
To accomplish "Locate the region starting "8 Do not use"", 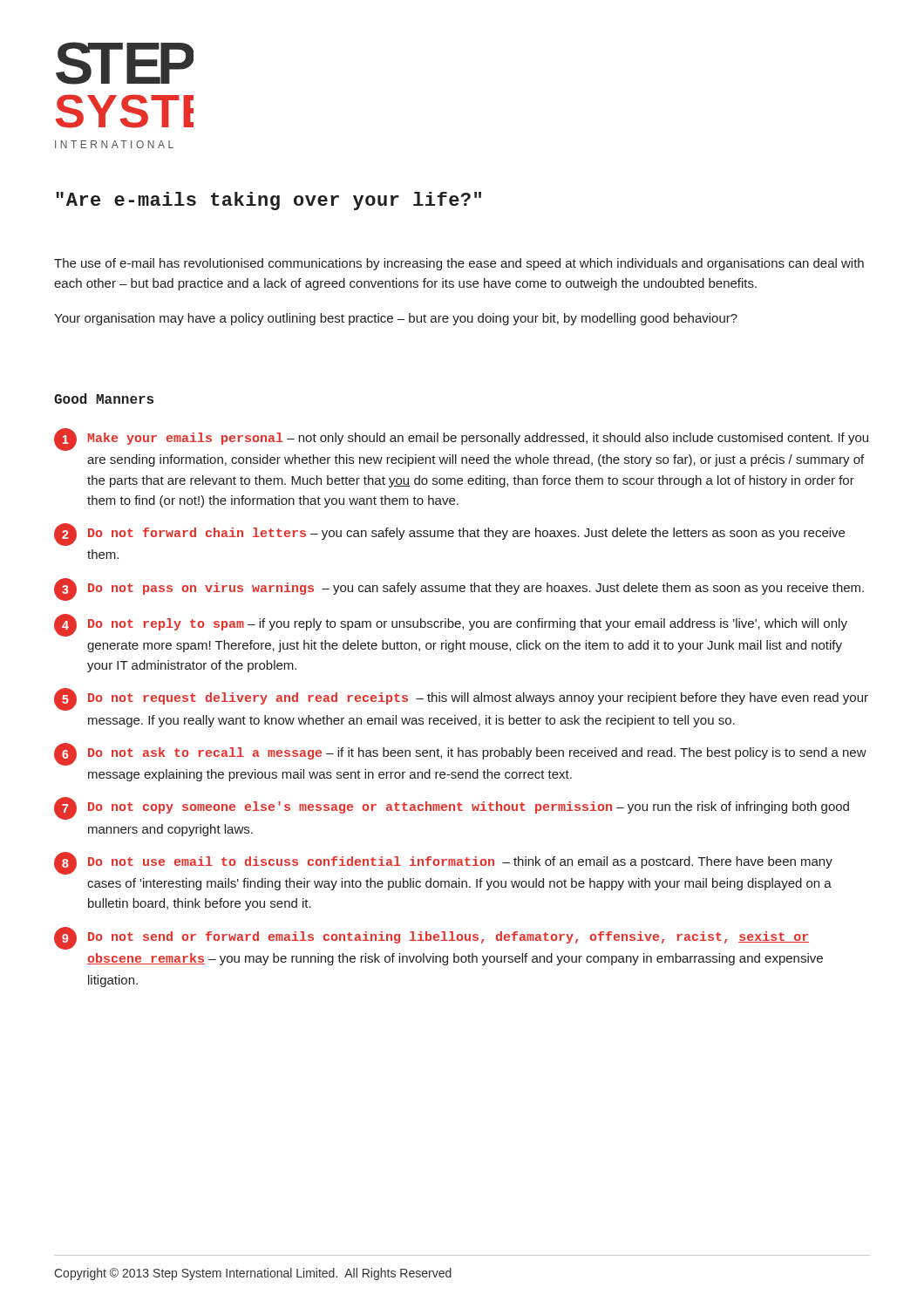I will pos(462,882).
